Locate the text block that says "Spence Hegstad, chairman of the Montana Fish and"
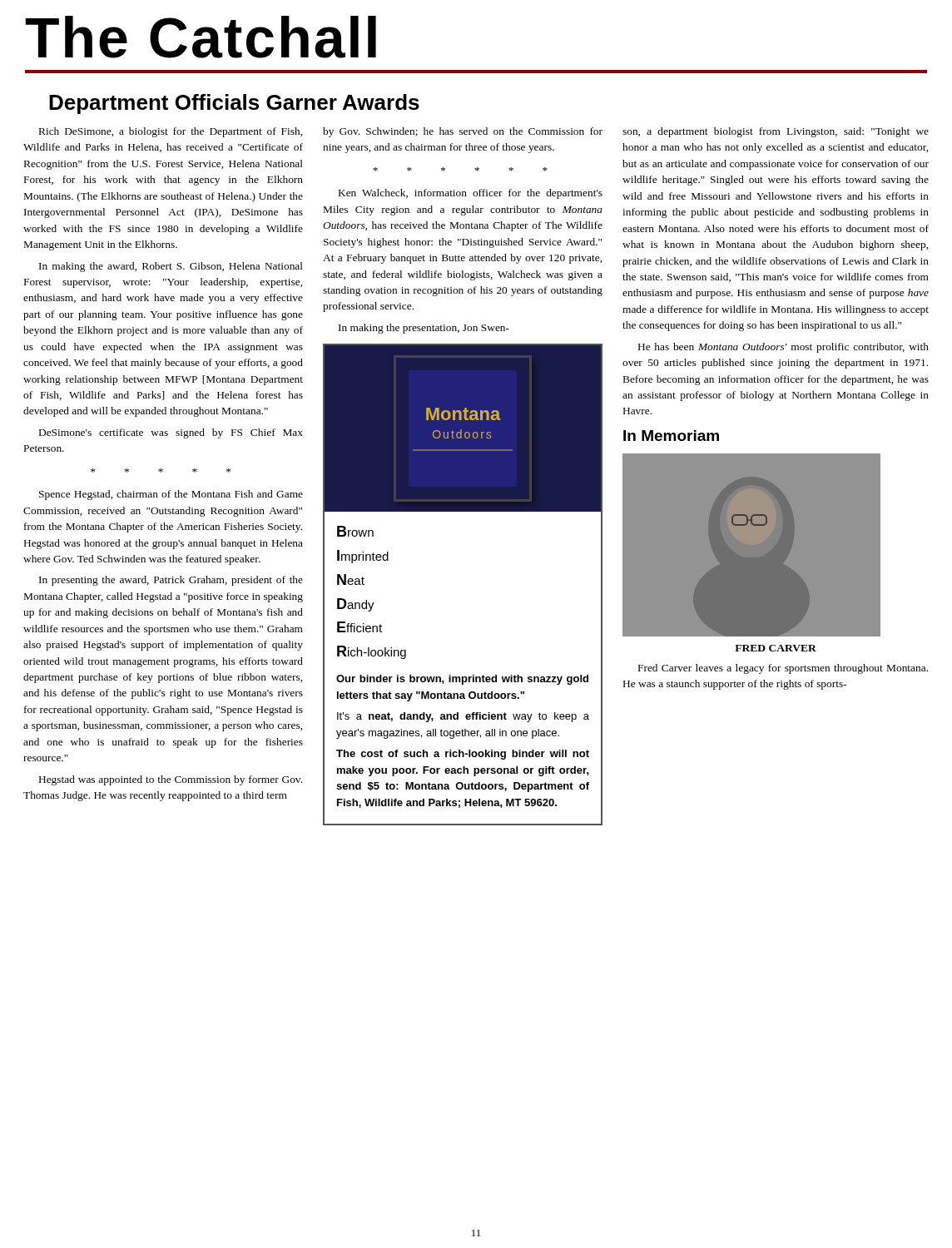 163,645
